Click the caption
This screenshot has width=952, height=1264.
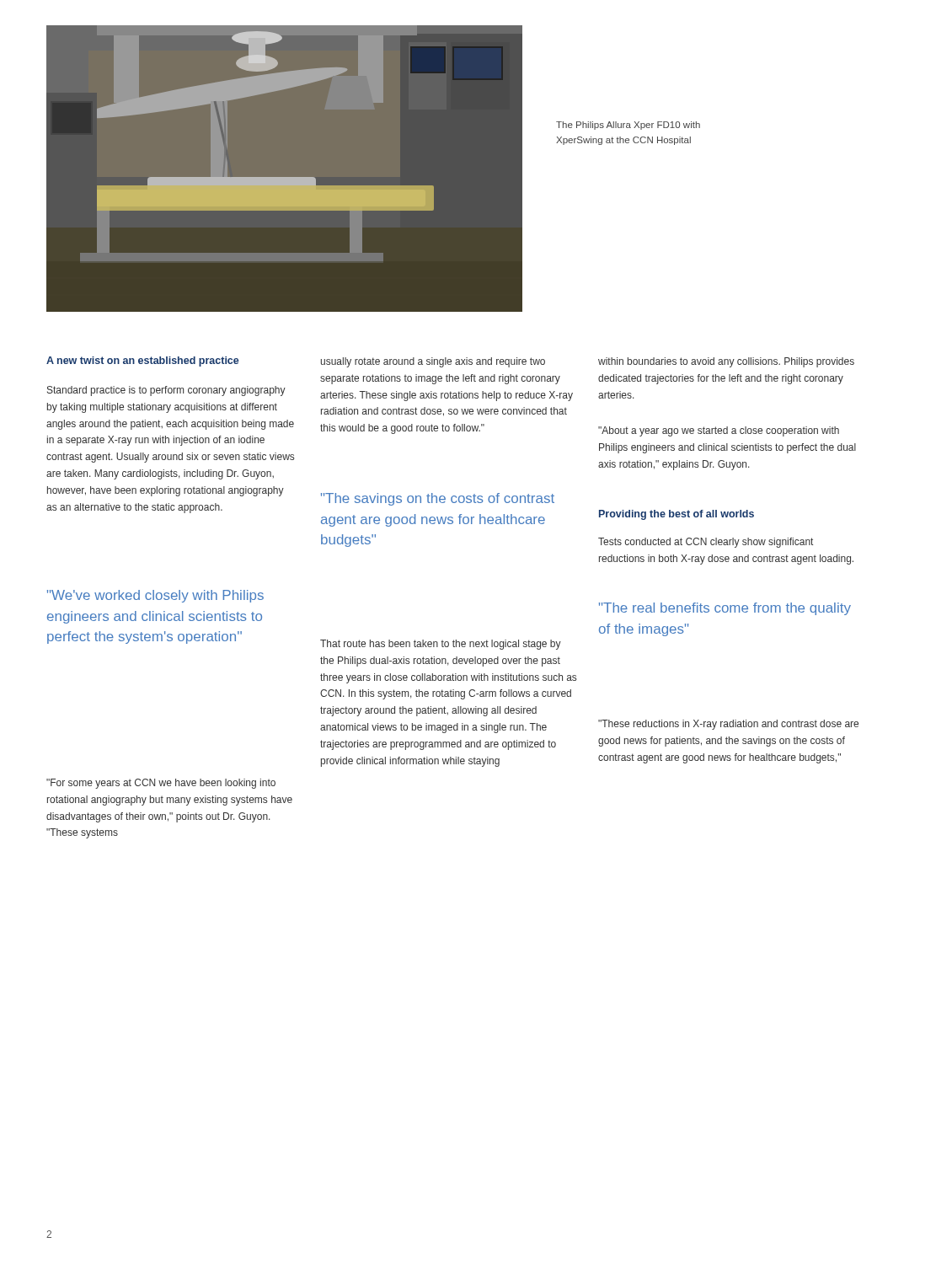[691, 133]
